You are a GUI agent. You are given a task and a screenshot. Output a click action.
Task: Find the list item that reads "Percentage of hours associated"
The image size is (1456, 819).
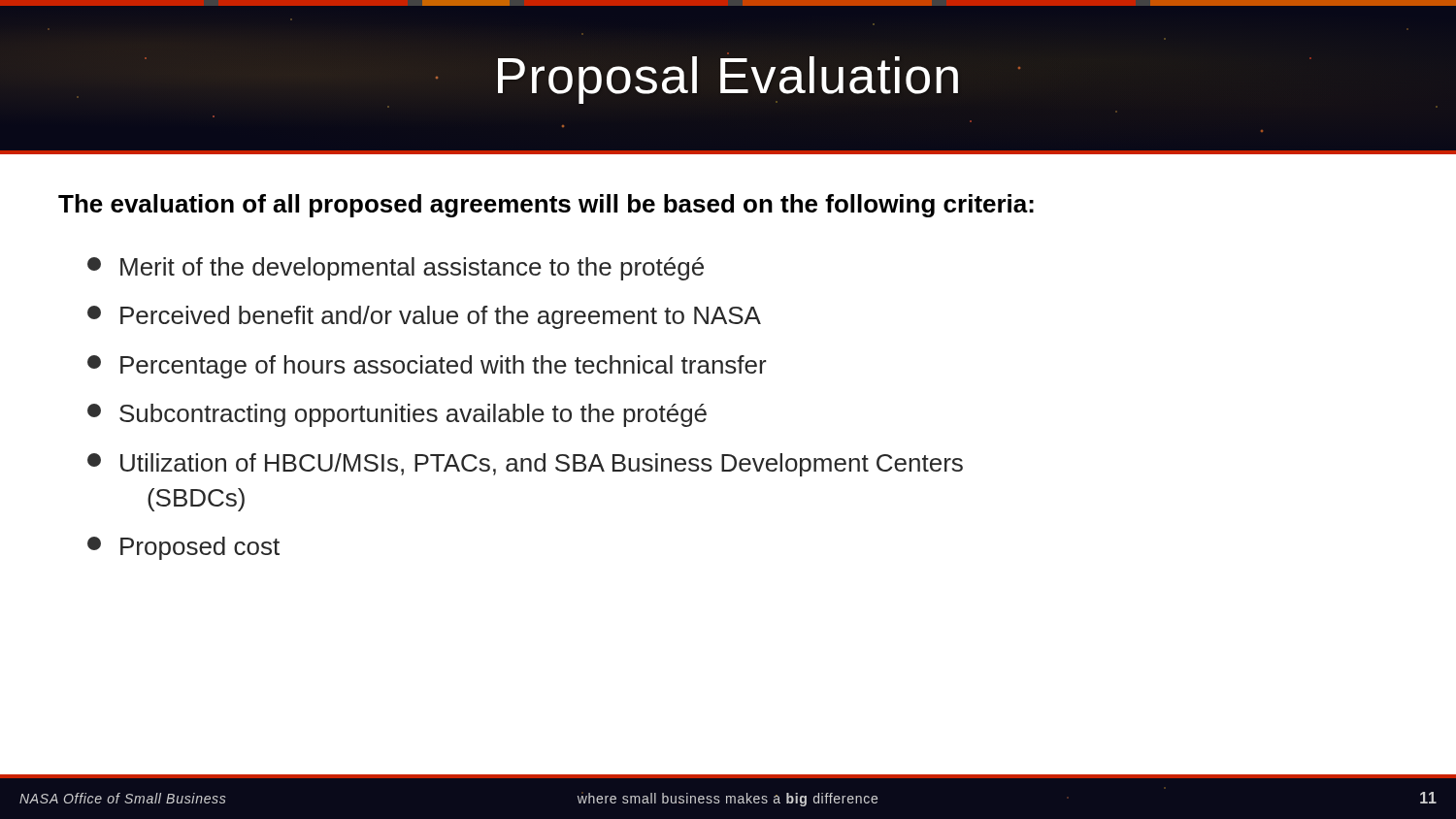[743, 365]
